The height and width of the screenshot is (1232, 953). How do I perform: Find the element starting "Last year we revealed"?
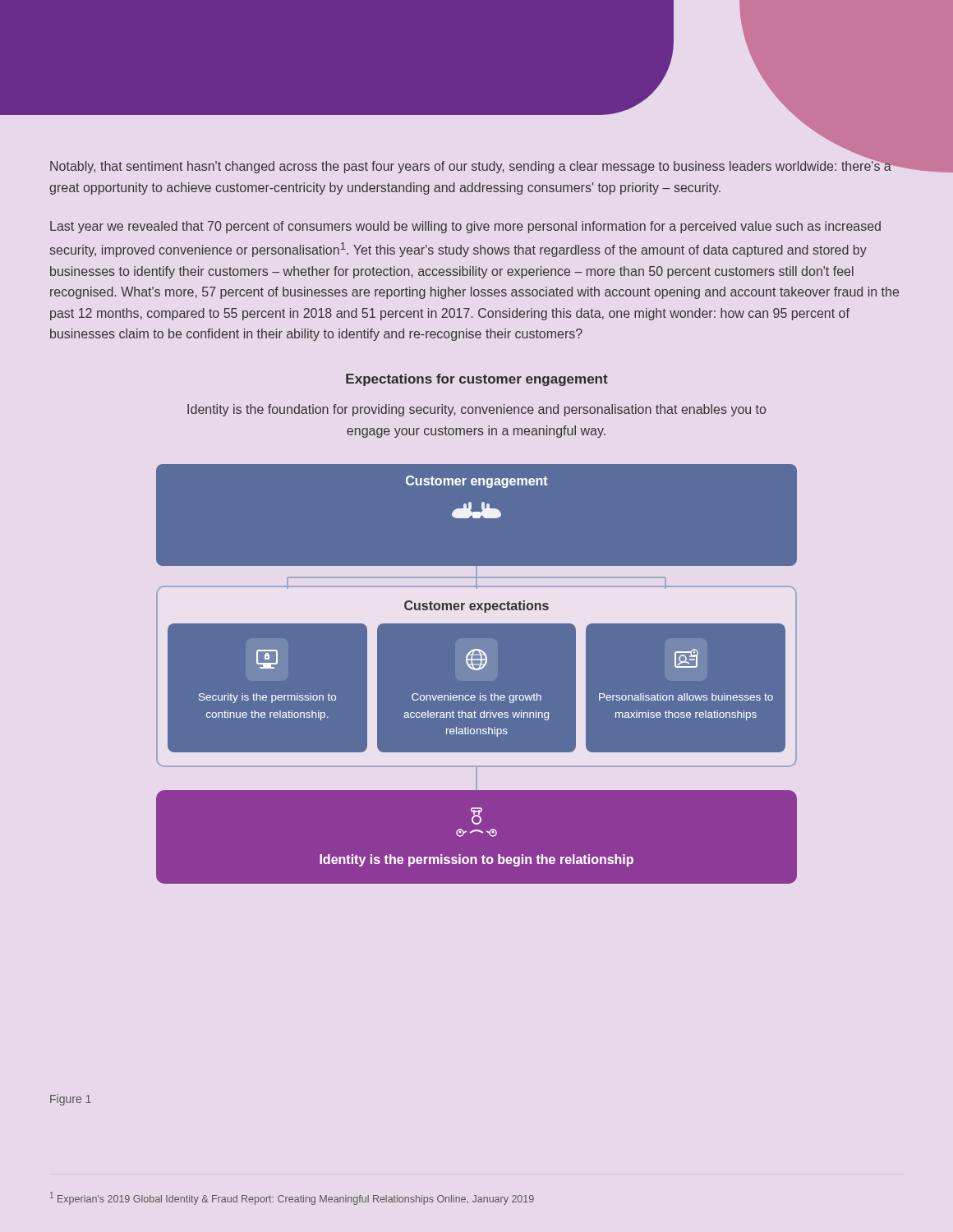pyautogui.click(x=474, y=280)
